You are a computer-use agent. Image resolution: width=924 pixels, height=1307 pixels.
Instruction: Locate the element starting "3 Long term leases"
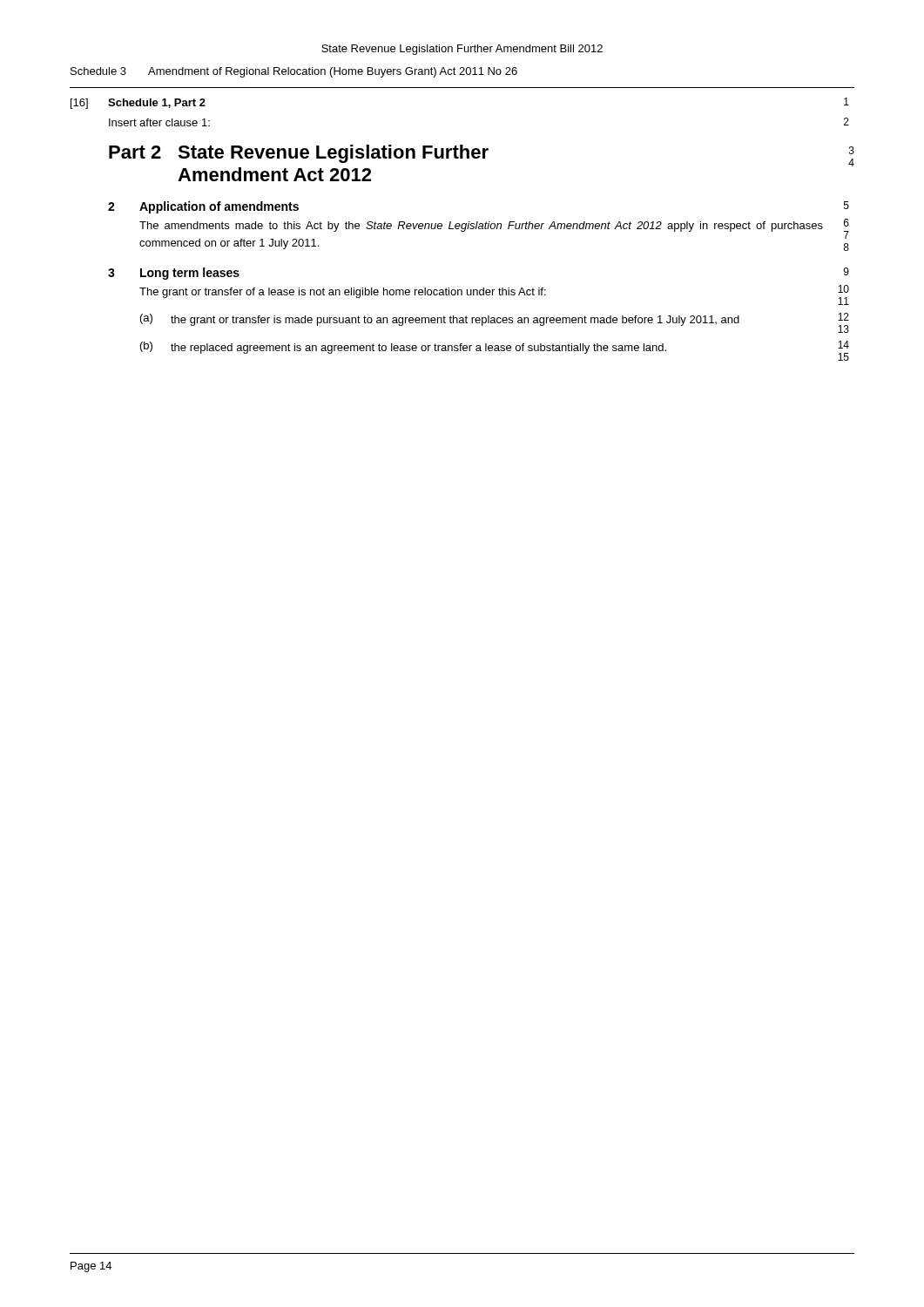pyautogui.click(x=186, y=273)
